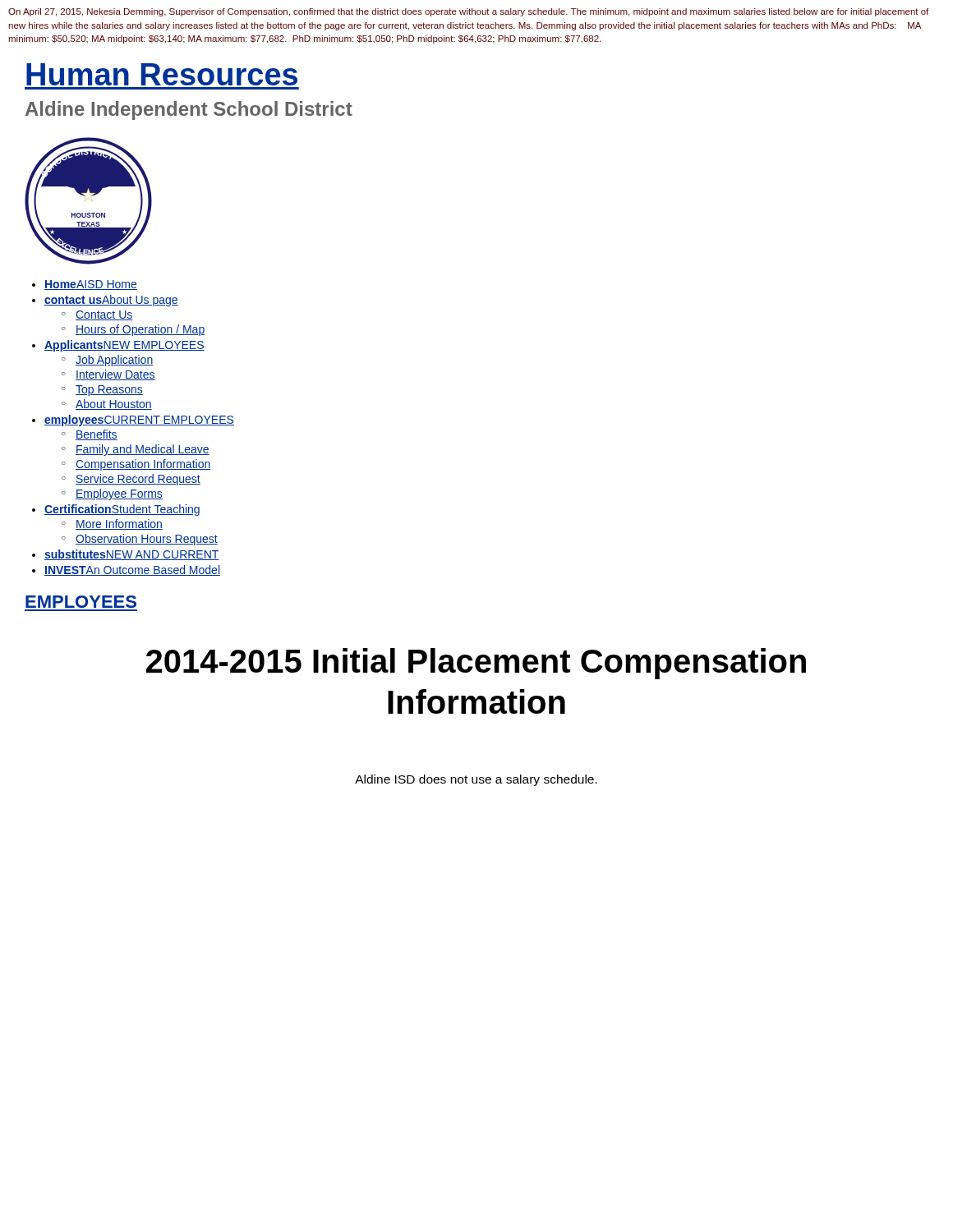The width and height of the screenshot is (953, 1232).
Task: Find the block on this page that starts "○ Hours of Operation"
Action: click(133, 329)
